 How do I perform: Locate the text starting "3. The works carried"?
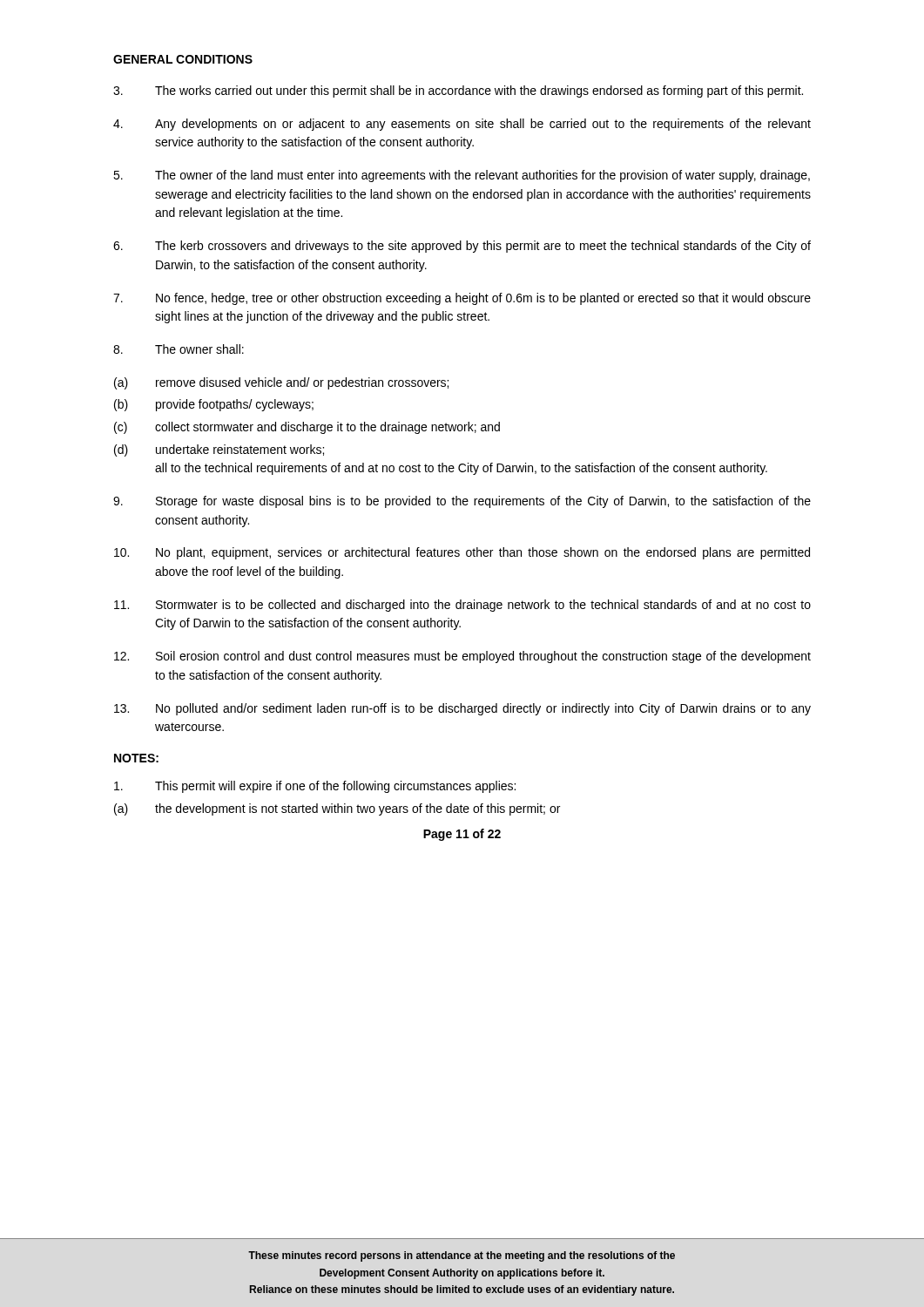click(x=462, y=91)
